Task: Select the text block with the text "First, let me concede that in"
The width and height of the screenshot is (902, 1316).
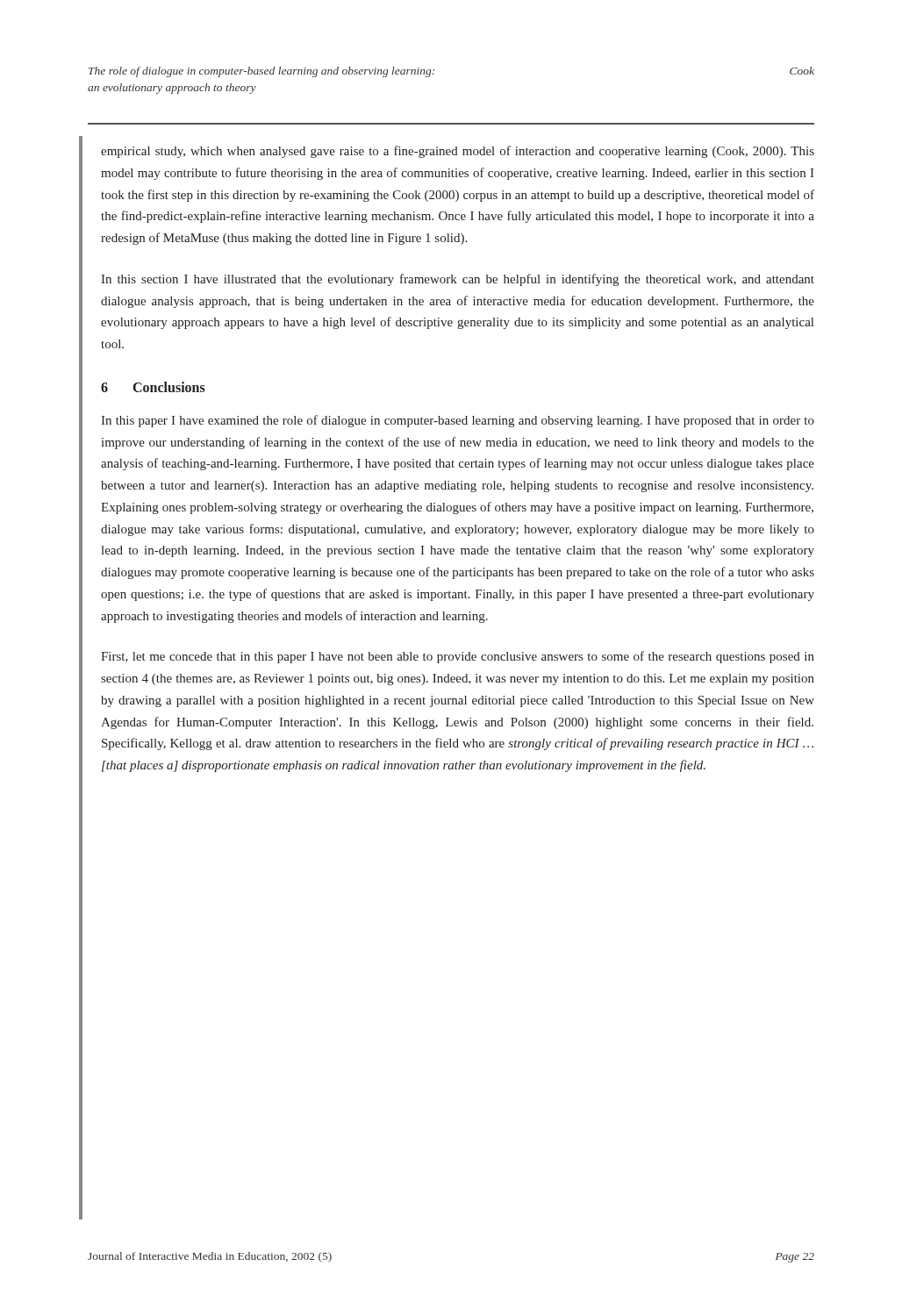Action: [x=458, y=711]
